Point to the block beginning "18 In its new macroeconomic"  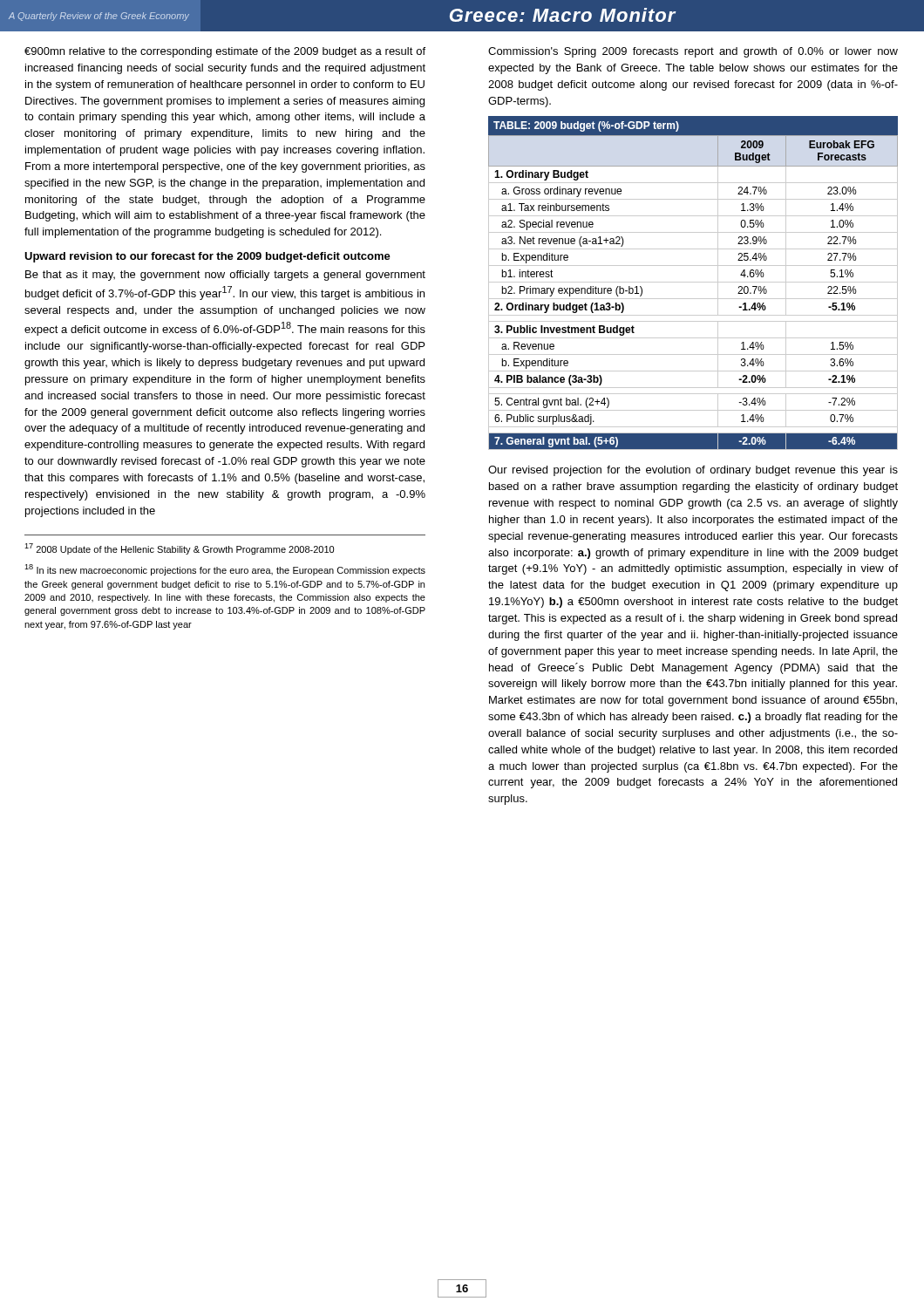[225, 596]
